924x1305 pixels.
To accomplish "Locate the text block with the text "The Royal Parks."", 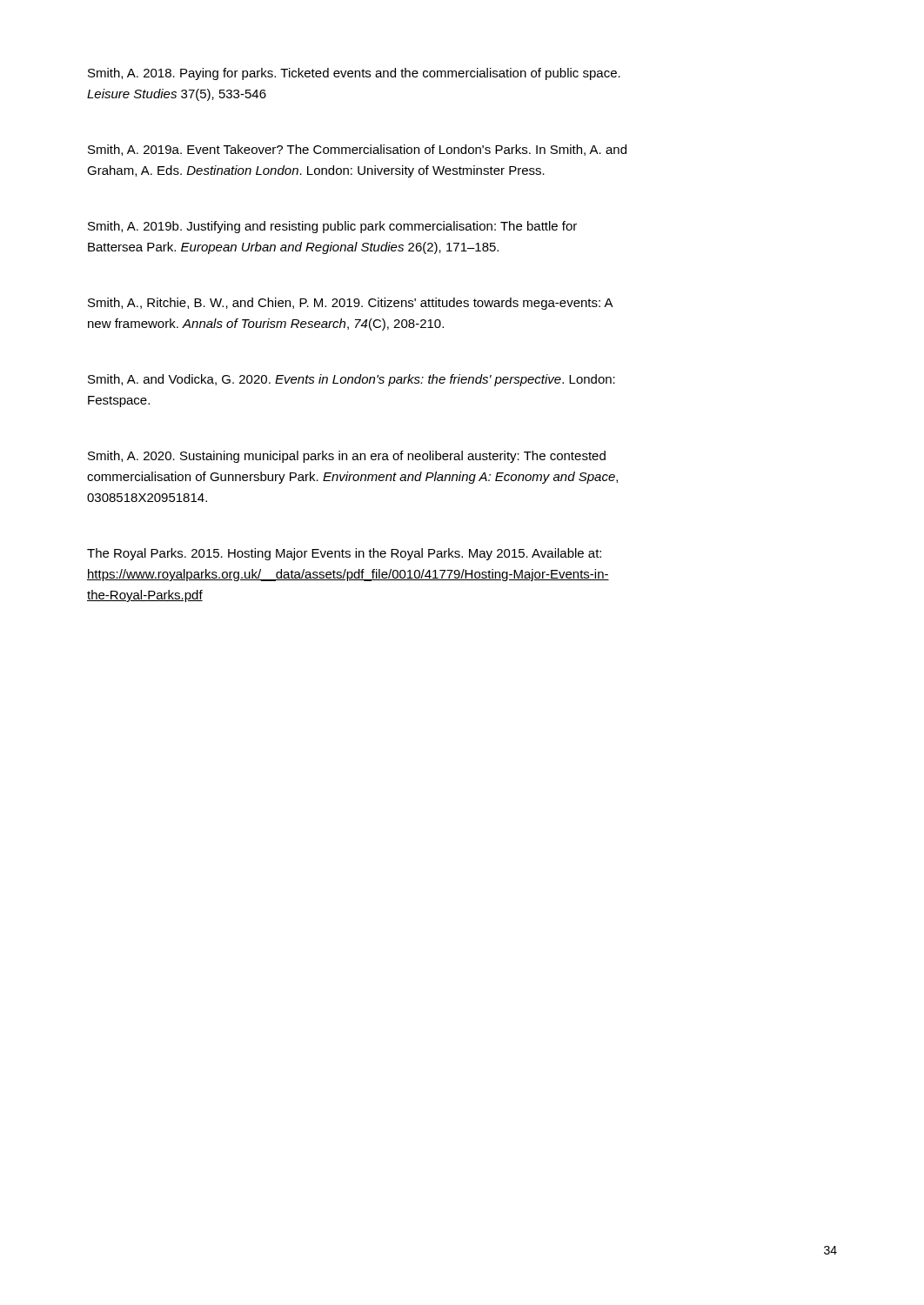I will (x=462, y=574).
